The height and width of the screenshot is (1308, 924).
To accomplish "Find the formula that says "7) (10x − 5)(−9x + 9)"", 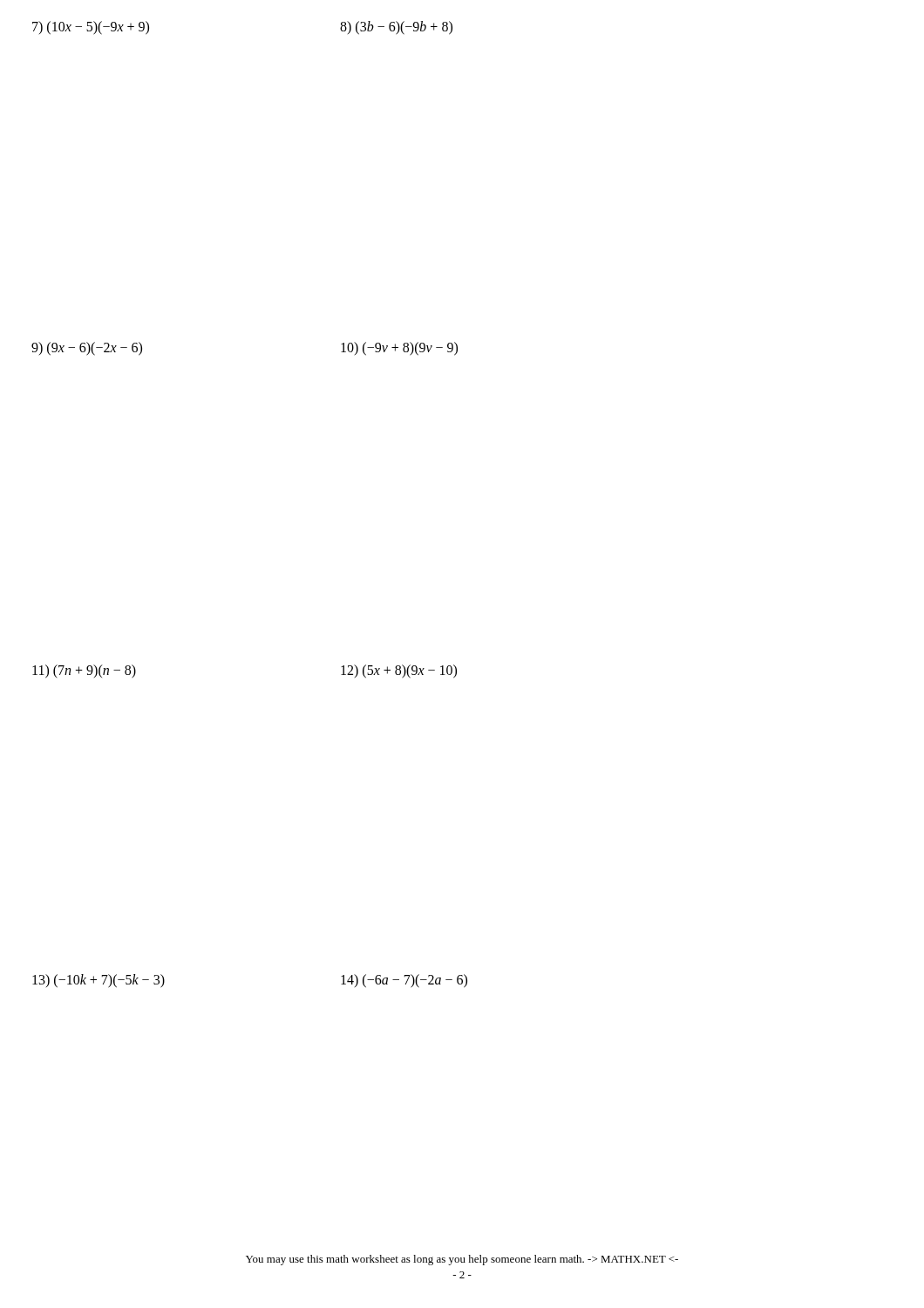I will click(x=91, y=27).
